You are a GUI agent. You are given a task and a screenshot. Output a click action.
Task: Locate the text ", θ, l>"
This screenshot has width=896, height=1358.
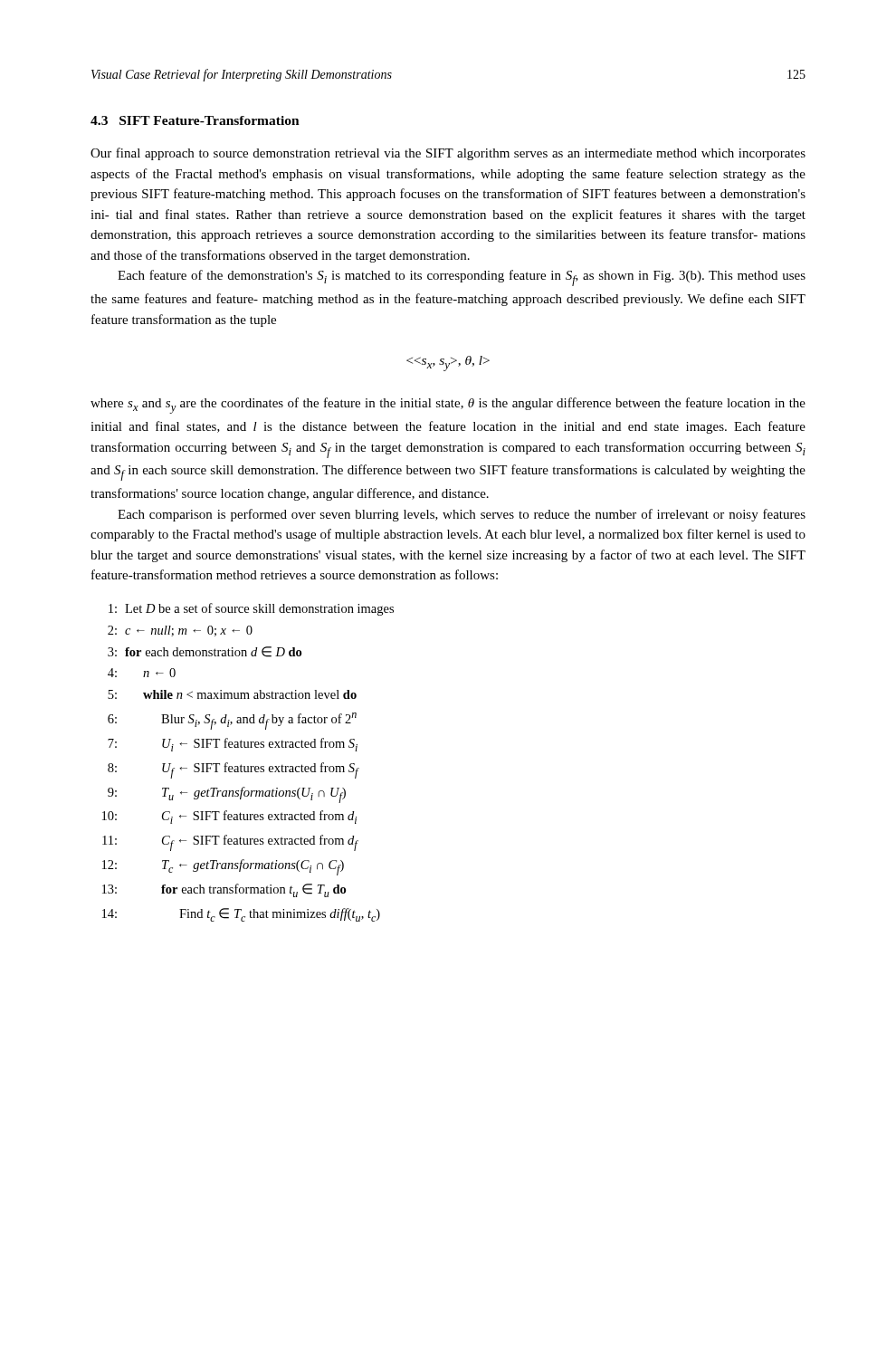tap(448, 362)
